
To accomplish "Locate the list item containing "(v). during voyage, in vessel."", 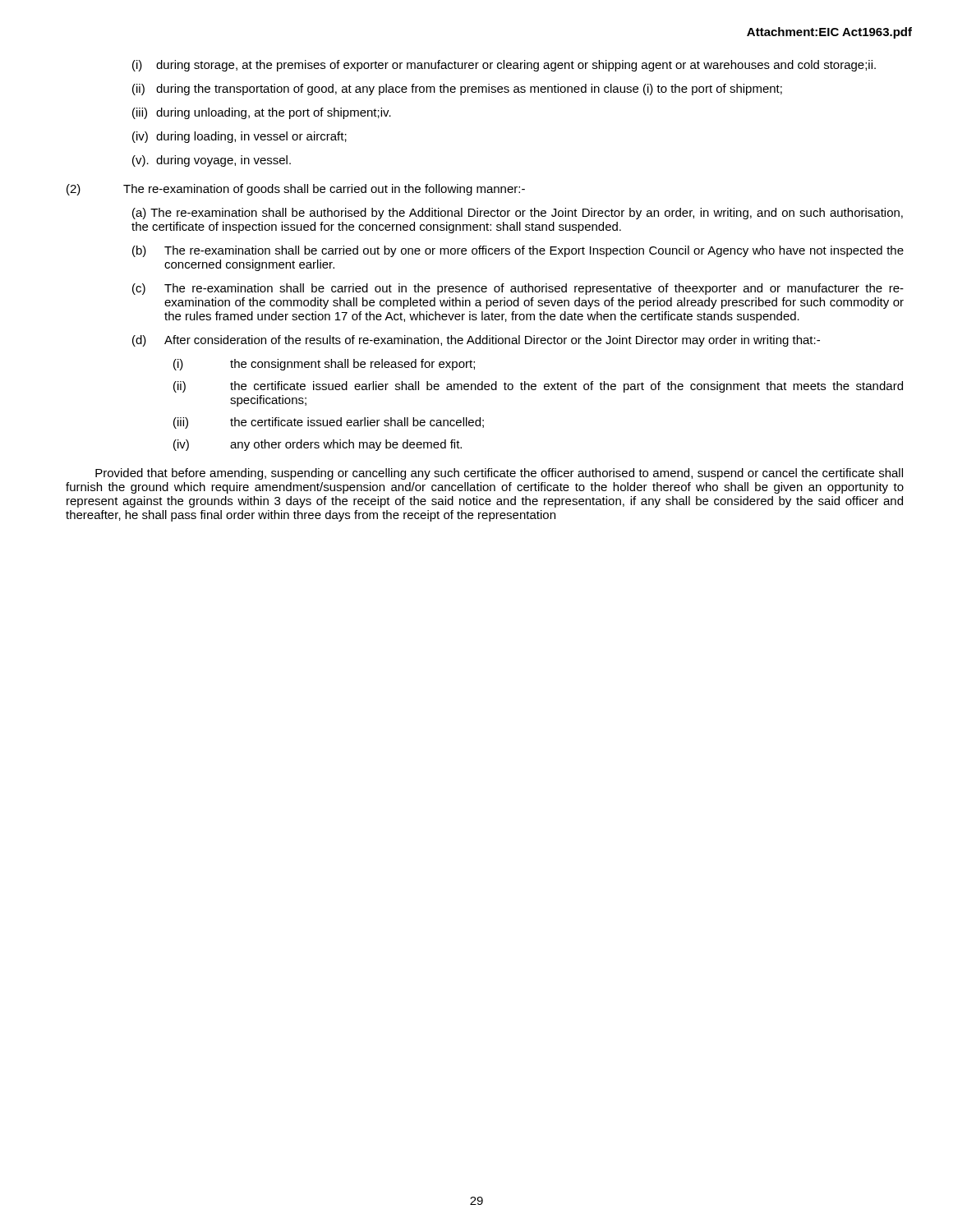I will click(212, 161).
